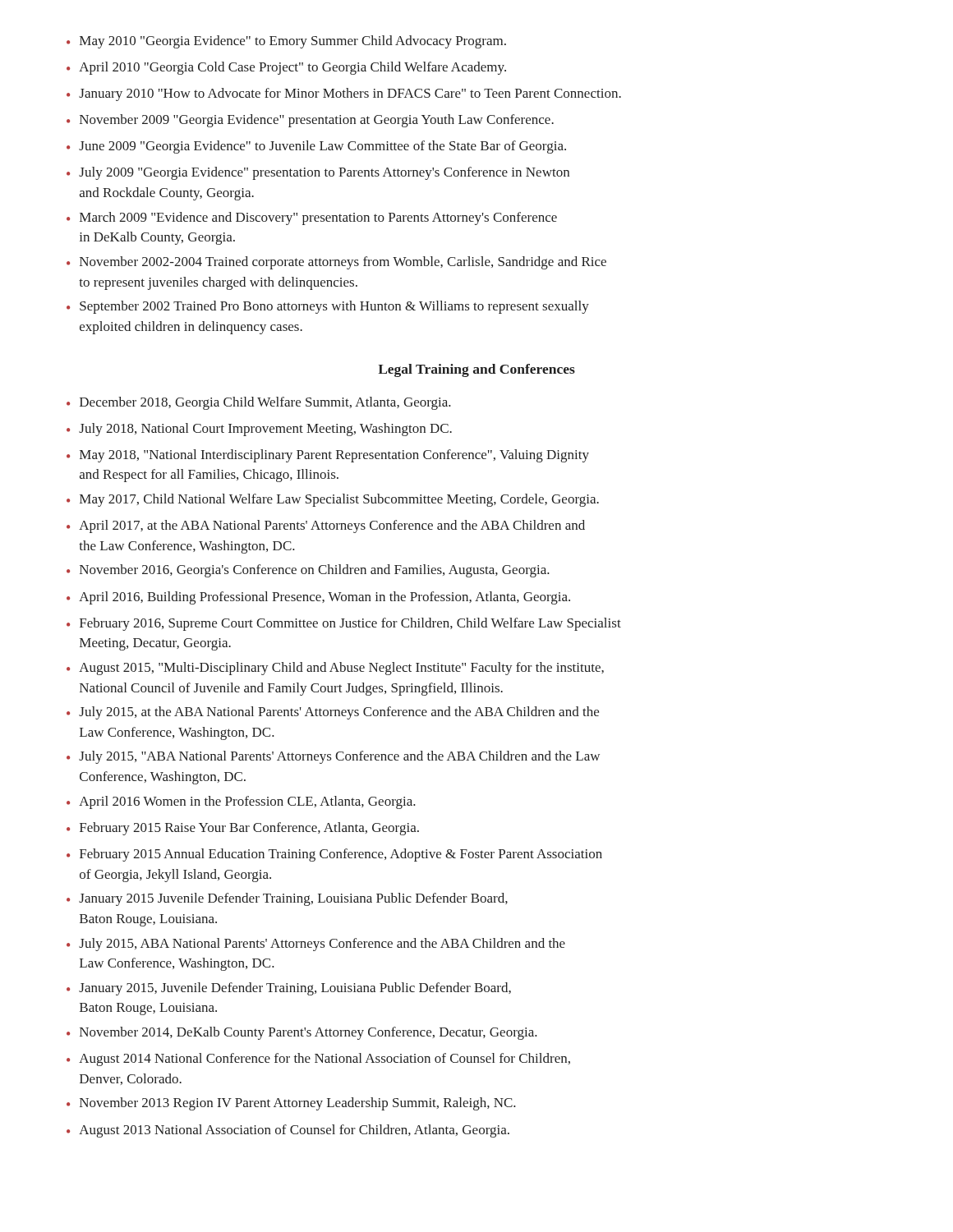Navigate to the passage starting "• November 2009 "Georgia Evidence" presentation at Georgia"
The height and width of the screenshot is (1232, 953).
coord(476,121)
